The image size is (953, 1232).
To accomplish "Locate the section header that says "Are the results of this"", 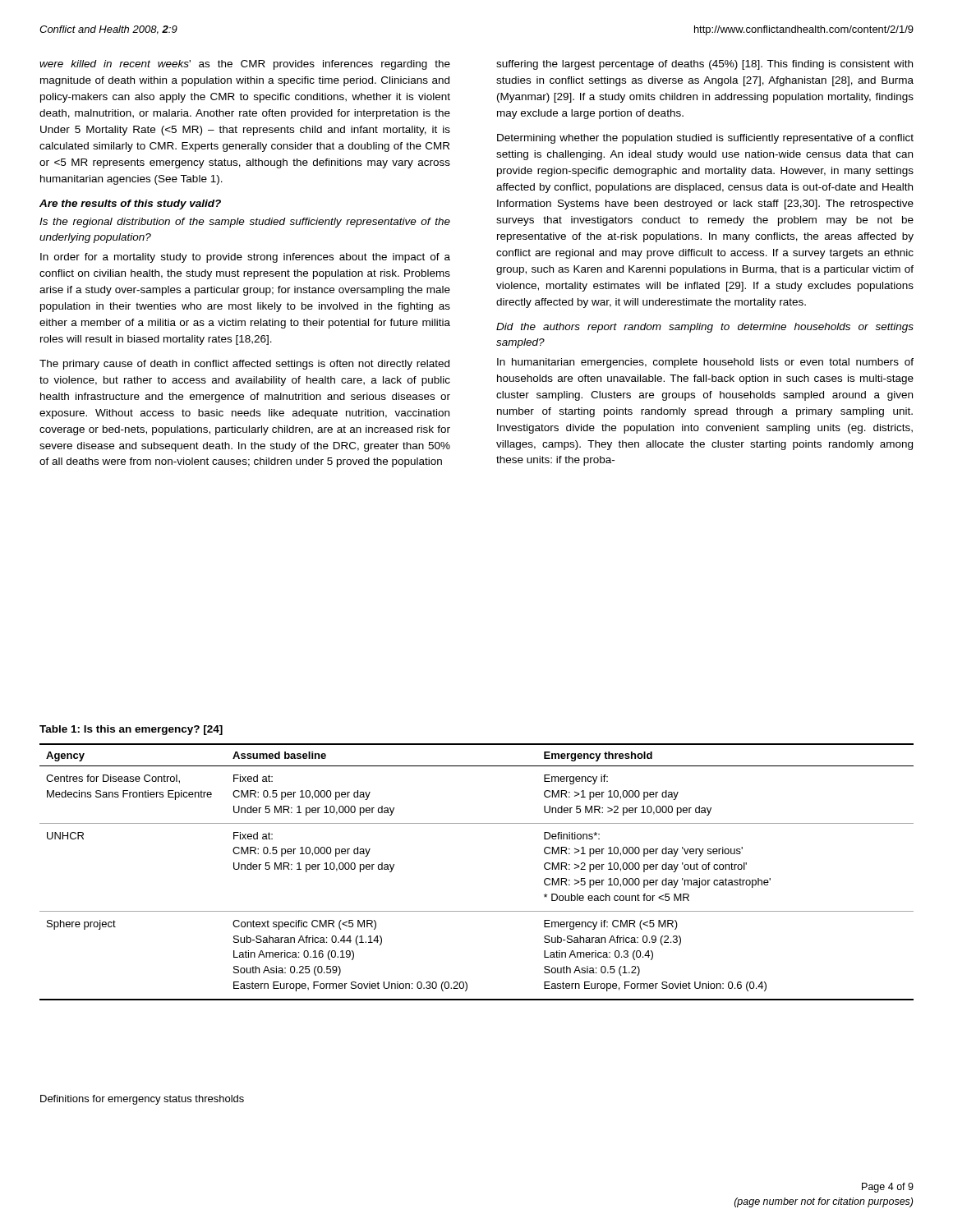I will (130, 205).
